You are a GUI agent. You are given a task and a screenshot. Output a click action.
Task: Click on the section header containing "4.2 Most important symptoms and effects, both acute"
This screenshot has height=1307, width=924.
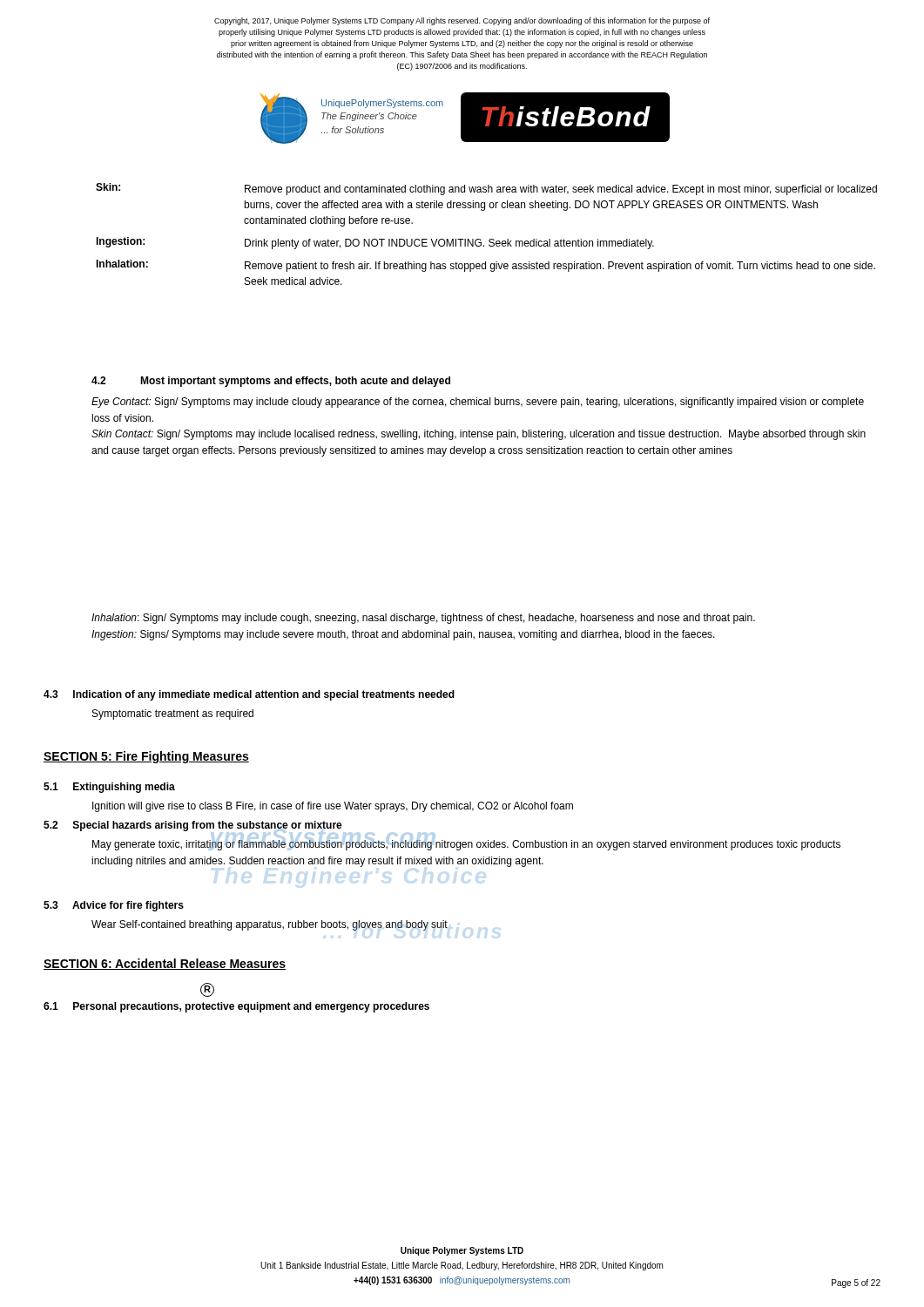point(271,381)
